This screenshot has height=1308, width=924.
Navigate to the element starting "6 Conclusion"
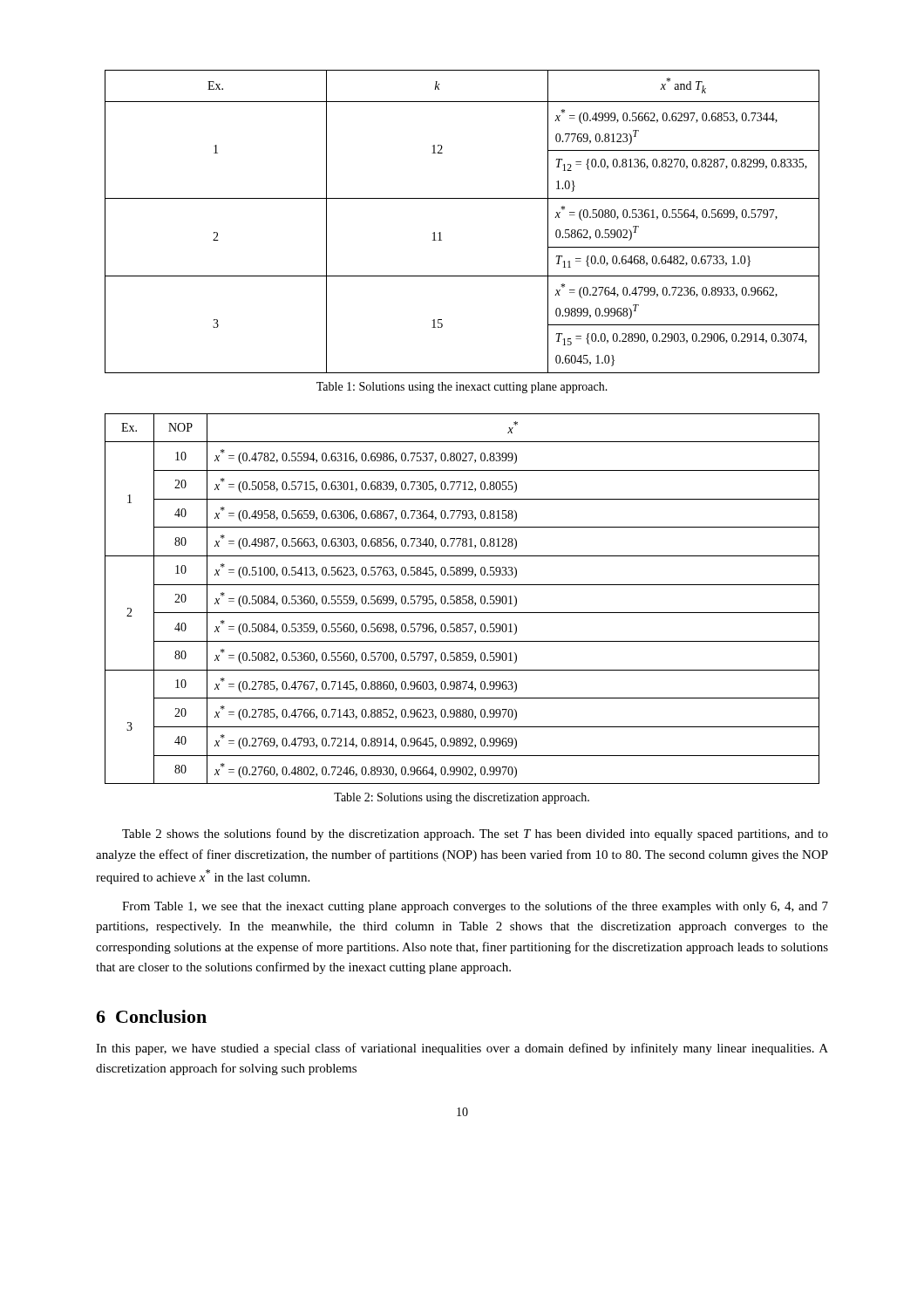(x=151, y=1016)
